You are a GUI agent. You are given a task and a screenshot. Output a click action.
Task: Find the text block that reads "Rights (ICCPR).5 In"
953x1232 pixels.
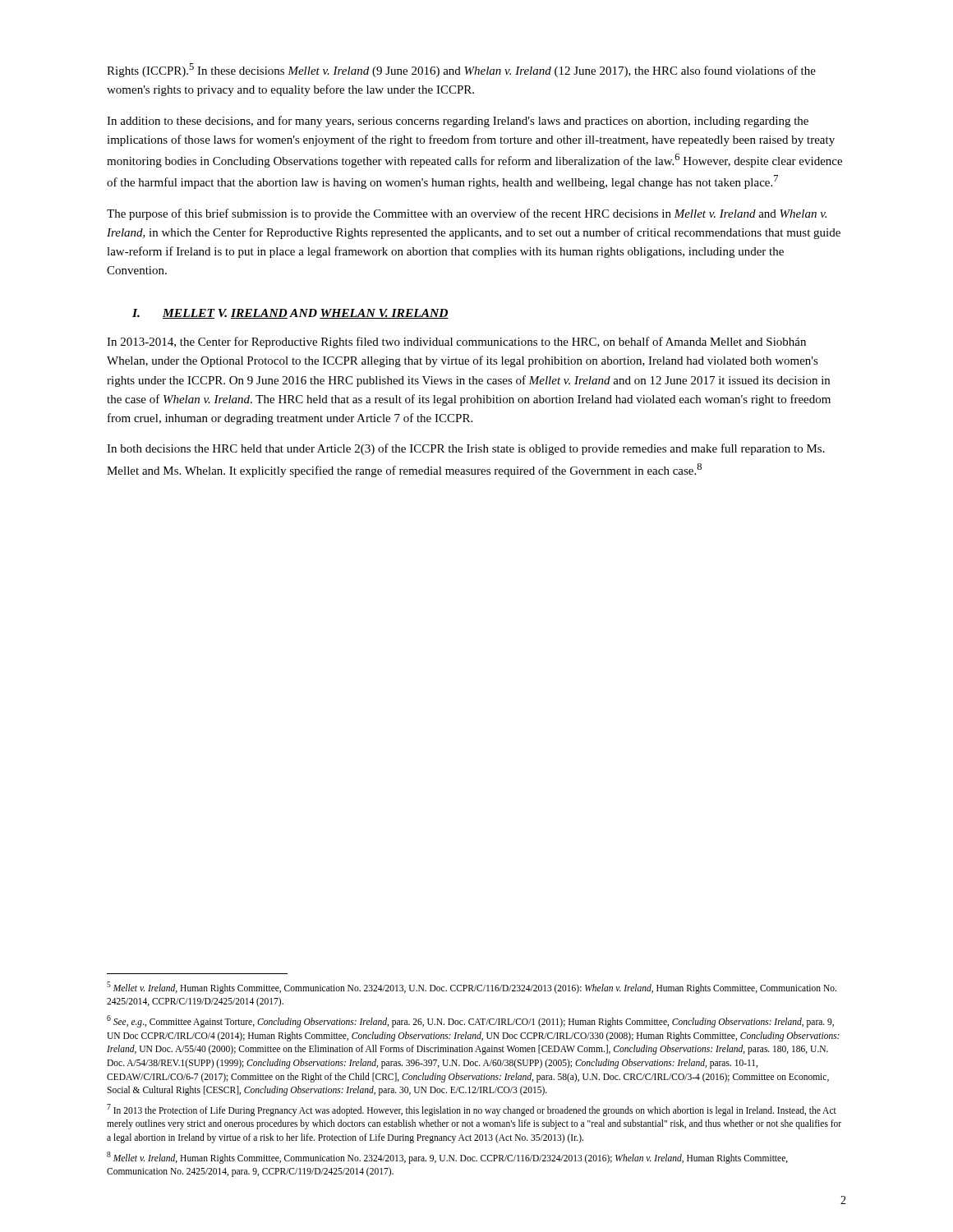(x=461, y=79)
